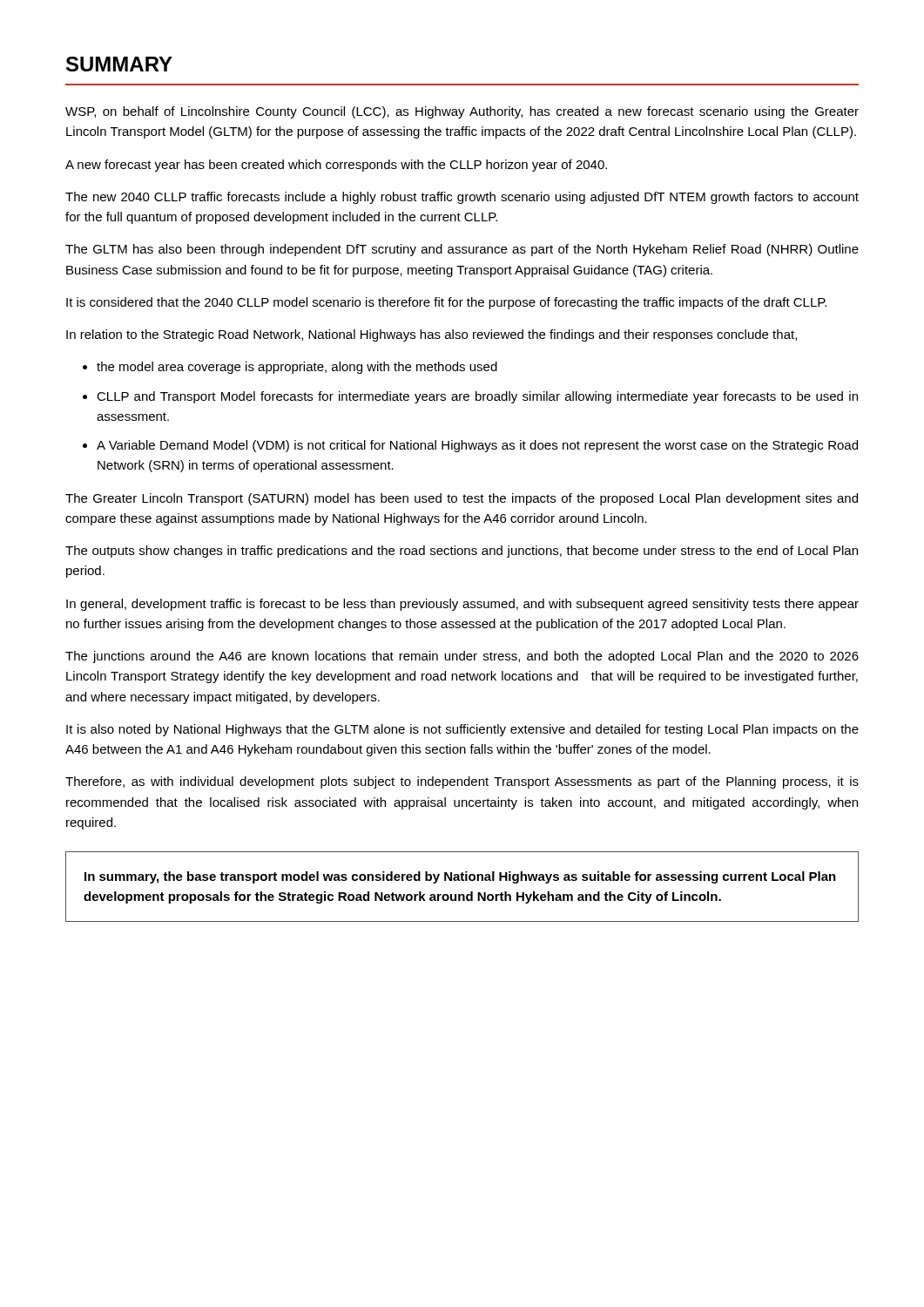Find the text block containing "The Greater Lincoln Transport (SATURN) model has"

pyautogui.click(x=462, y=508)
